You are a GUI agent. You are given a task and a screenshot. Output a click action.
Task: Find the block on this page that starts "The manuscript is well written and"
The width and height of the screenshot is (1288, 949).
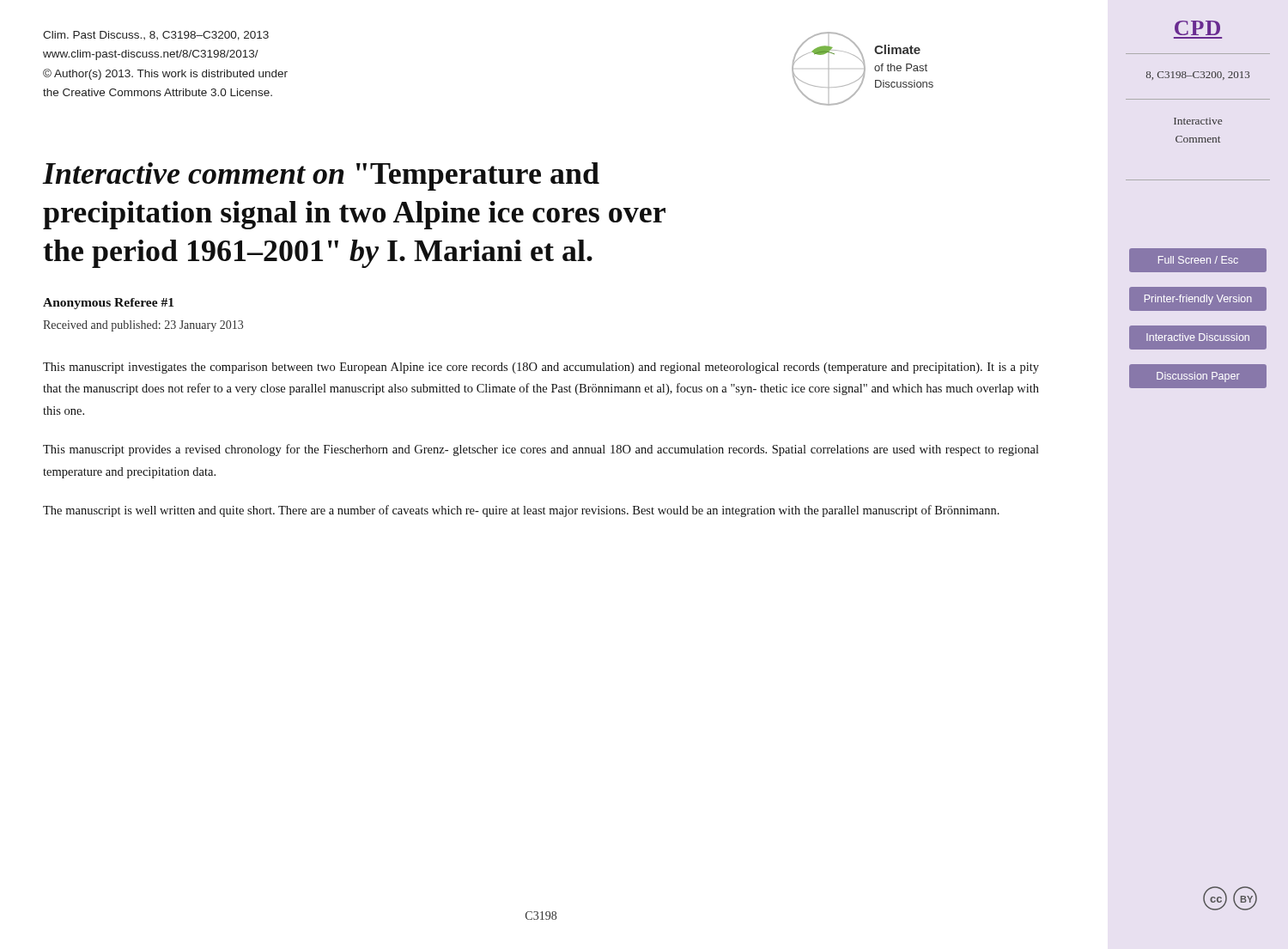click(x=521, y=510)
